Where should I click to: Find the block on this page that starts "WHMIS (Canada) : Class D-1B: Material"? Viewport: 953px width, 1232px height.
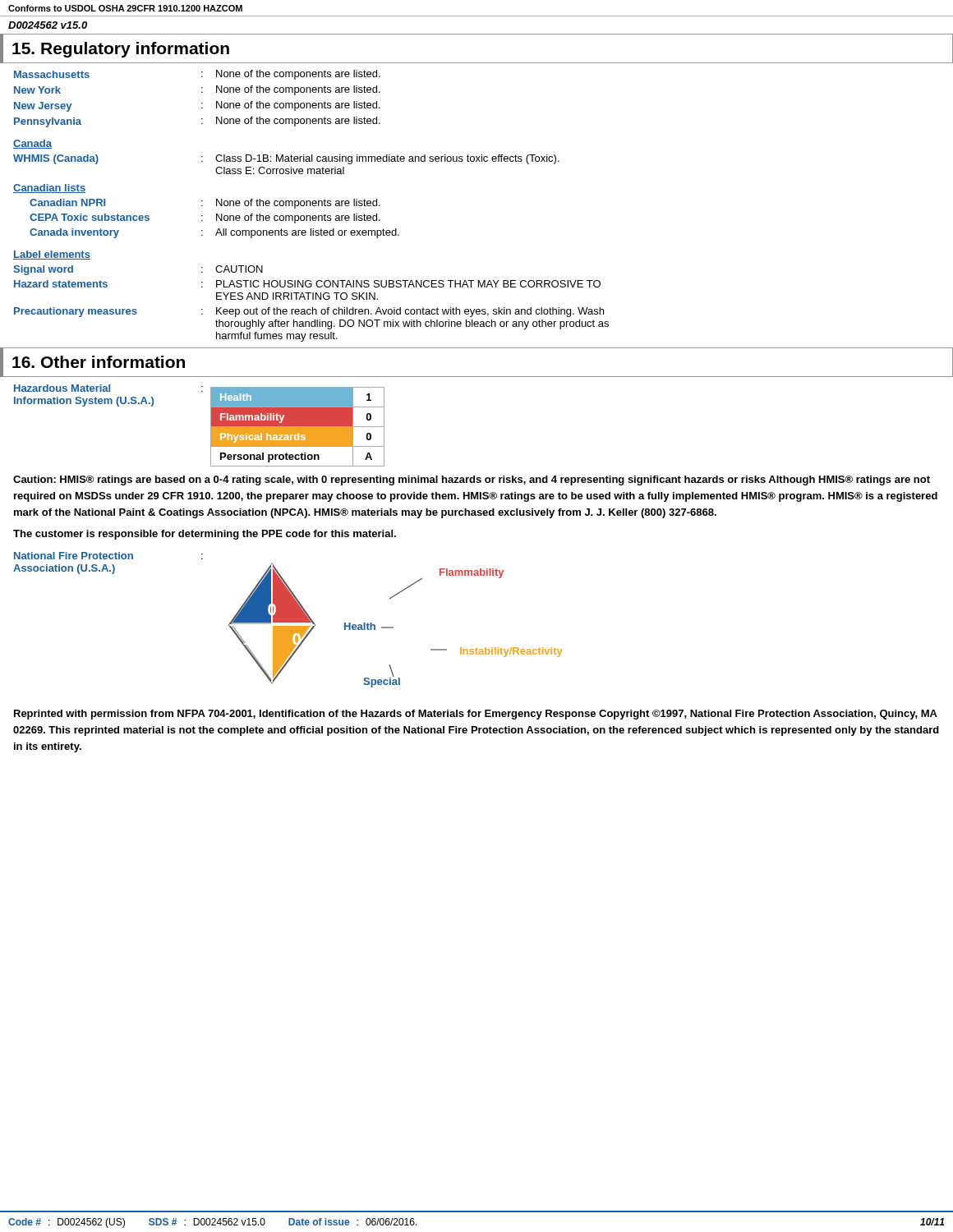[x=287, y=164]
